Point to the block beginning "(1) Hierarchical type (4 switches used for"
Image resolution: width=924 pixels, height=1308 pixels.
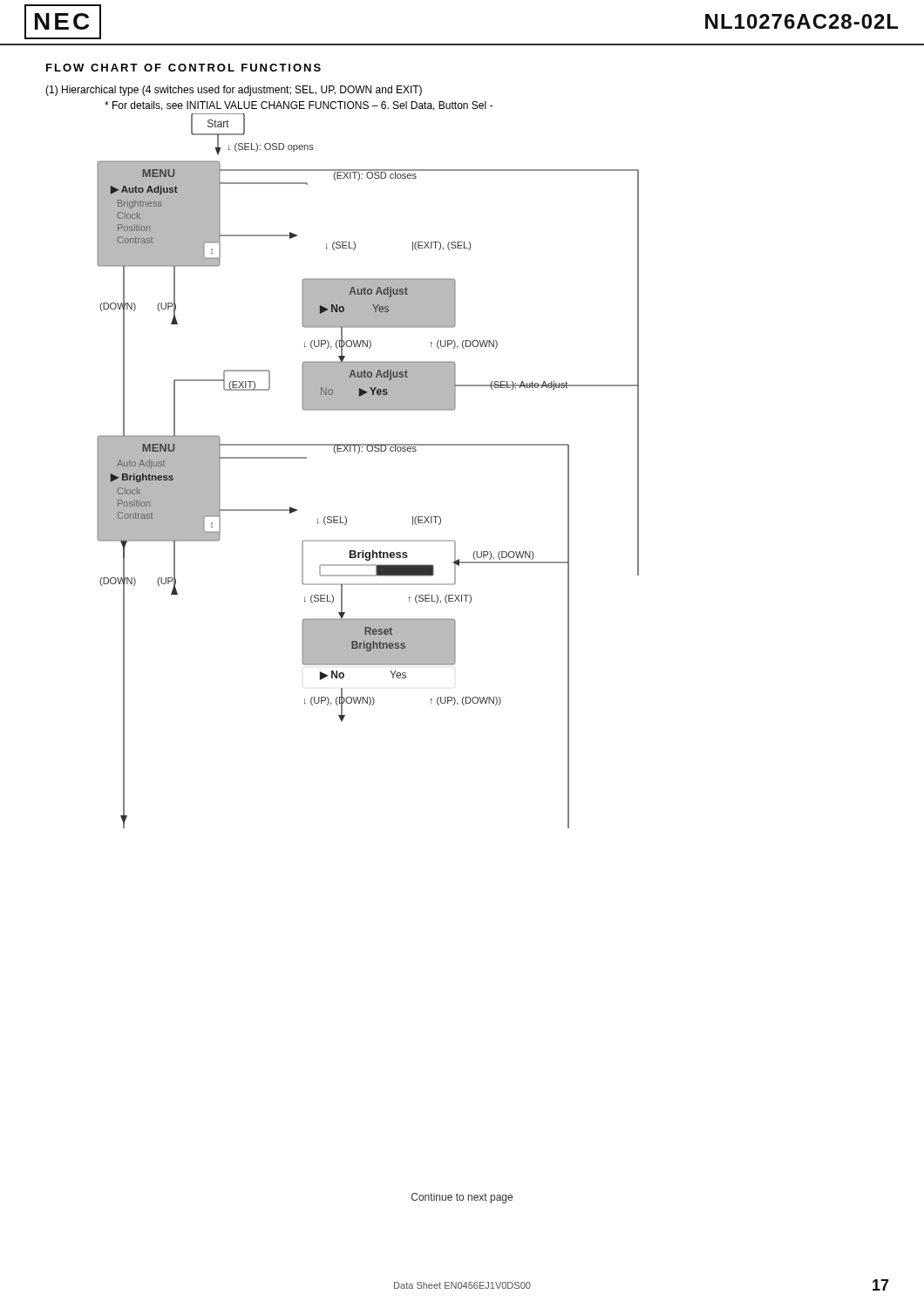point(234,90)
